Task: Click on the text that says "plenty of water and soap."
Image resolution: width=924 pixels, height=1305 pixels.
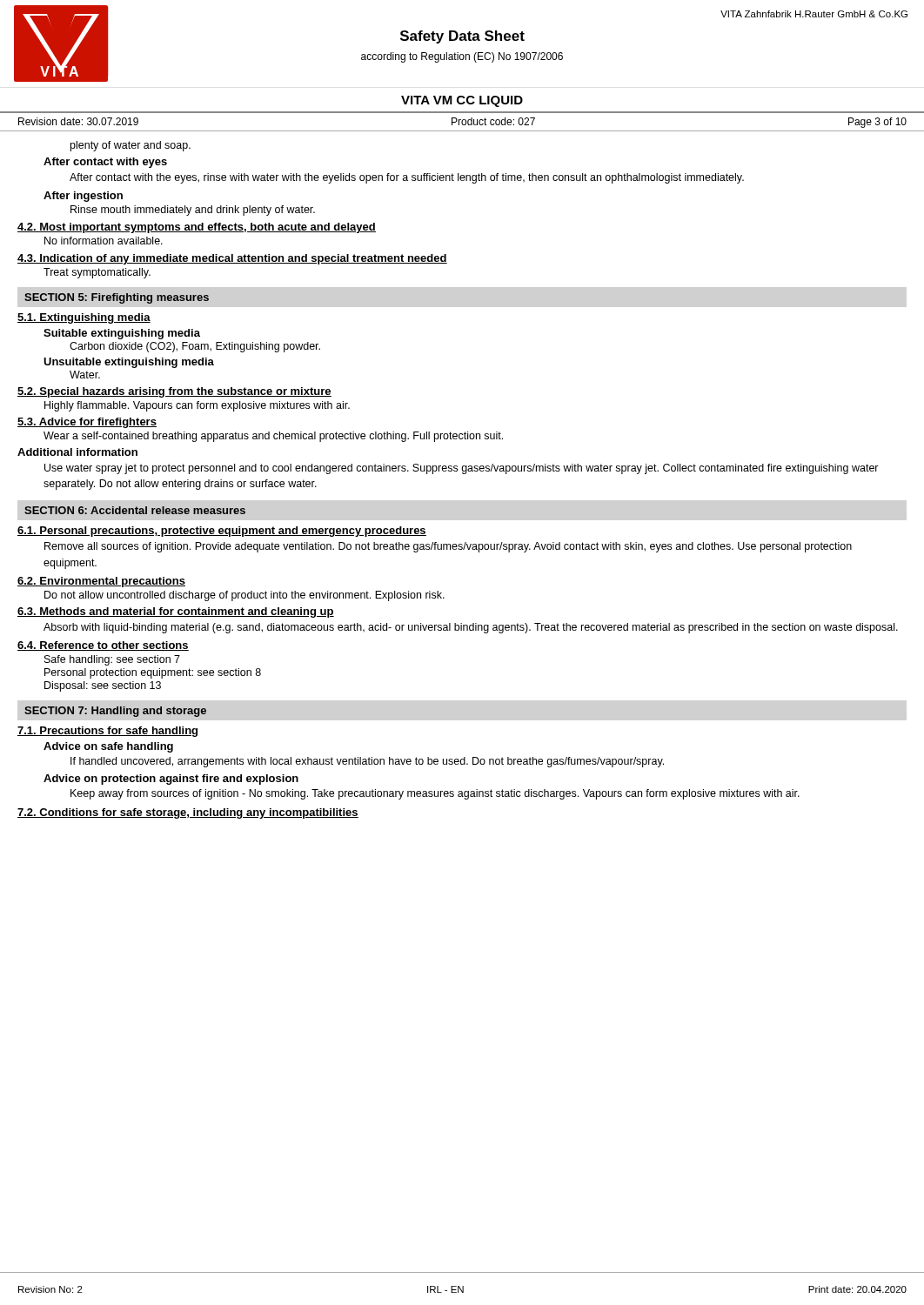Action: coord(130,145)
